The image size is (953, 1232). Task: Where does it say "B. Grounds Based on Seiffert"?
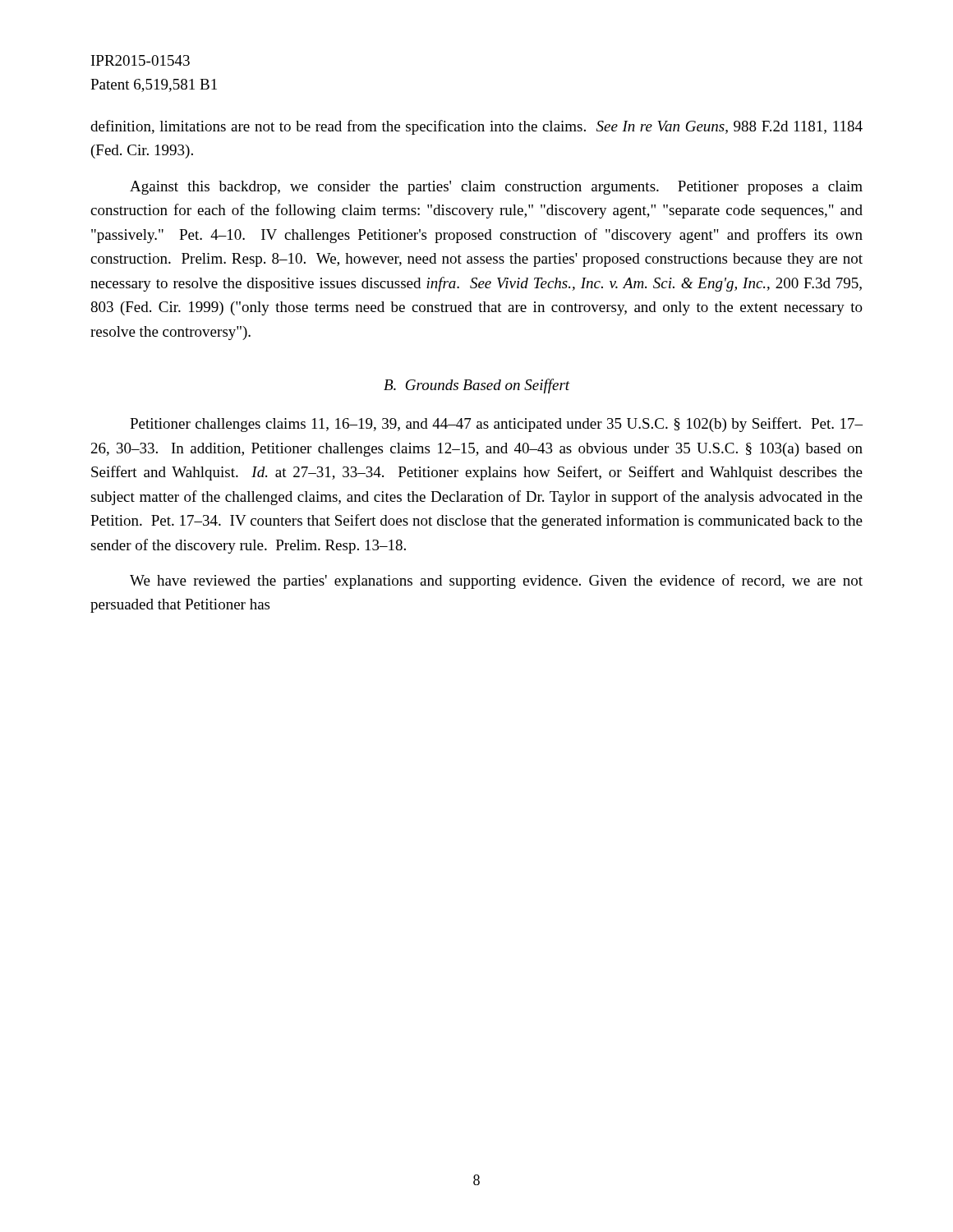tap(476, 385)
